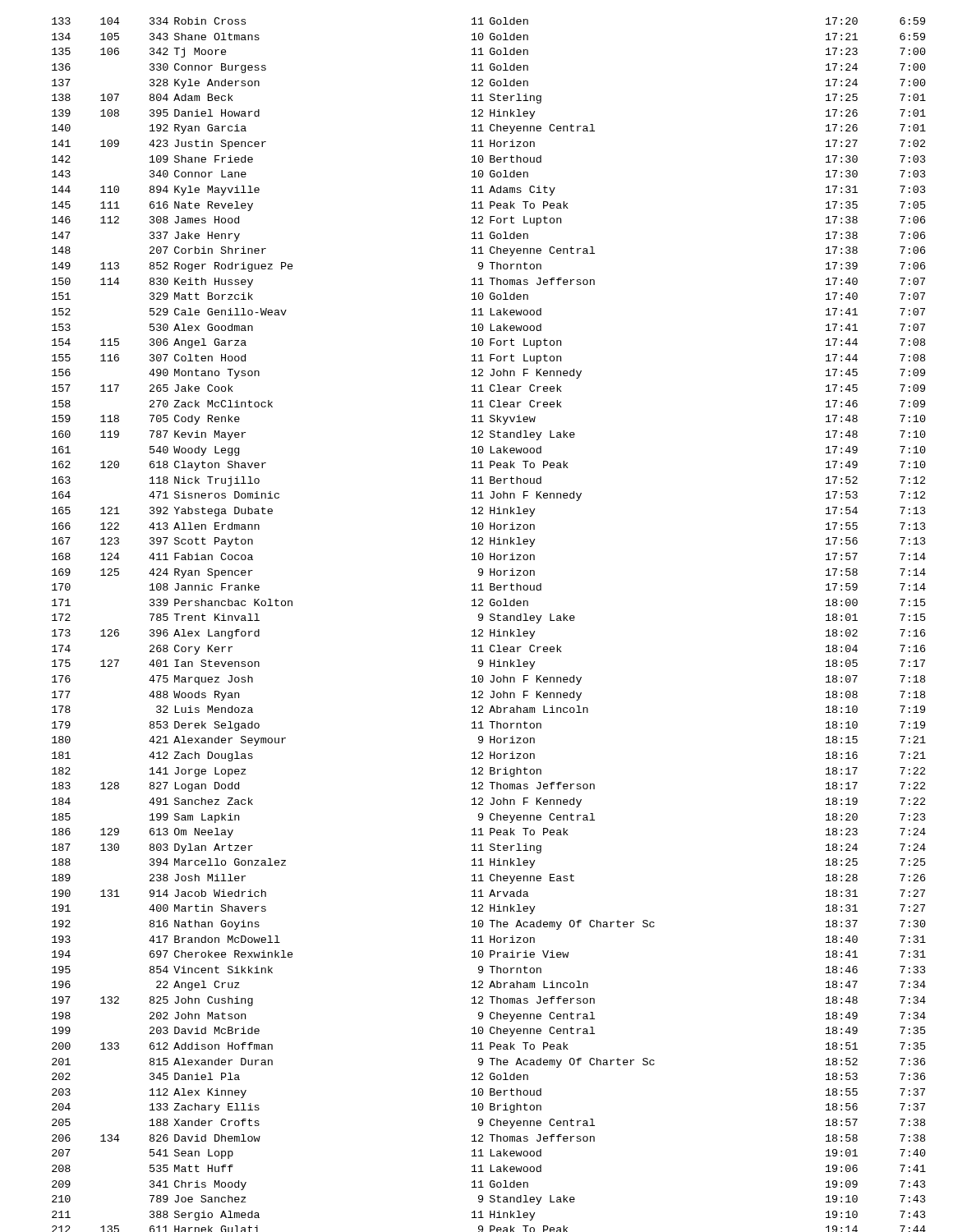Find the table that mentions "Zachary Ellis"

[x=476, y=623]
